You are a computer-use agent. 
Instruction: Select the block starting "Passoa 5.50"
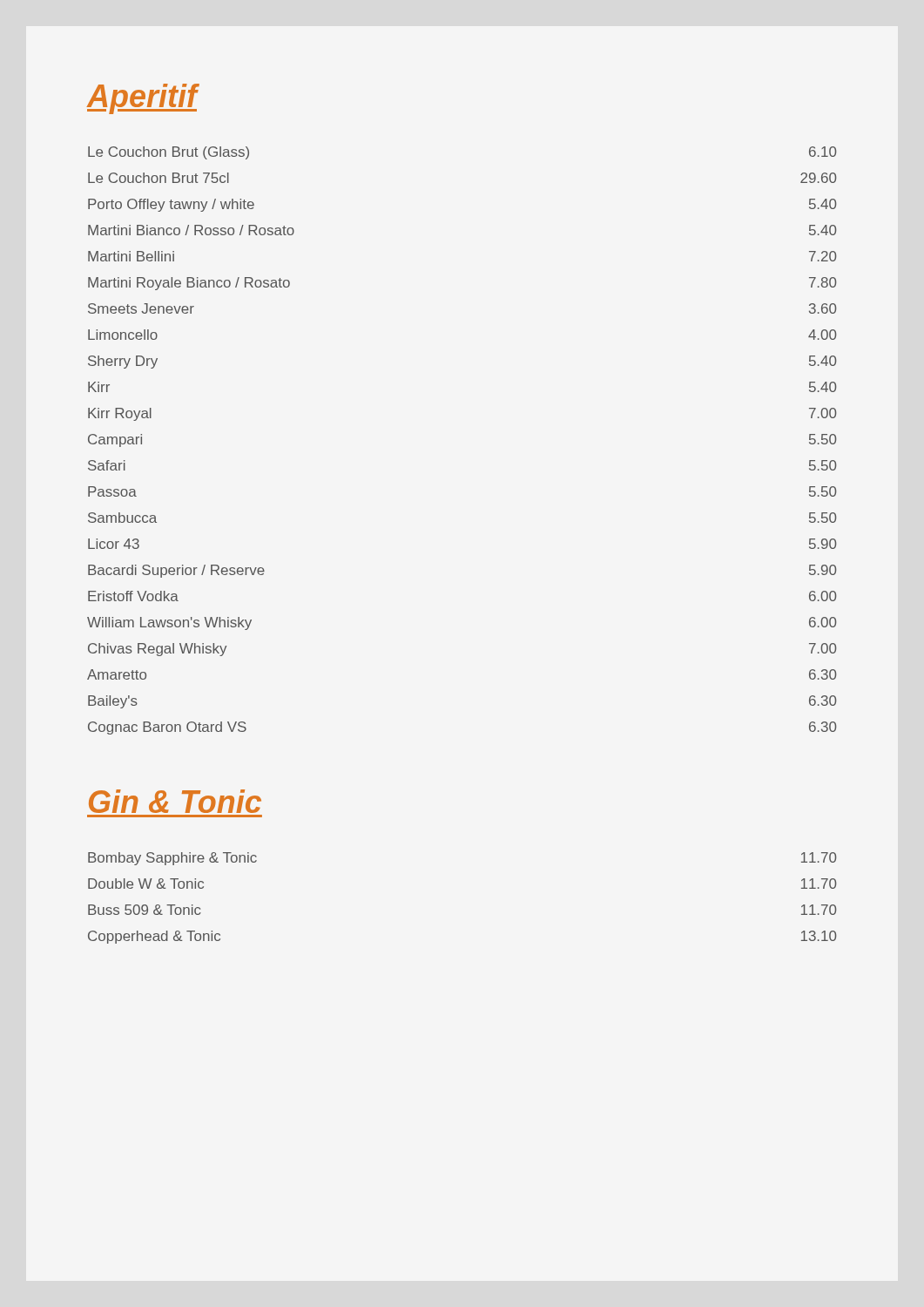point(116,492)
